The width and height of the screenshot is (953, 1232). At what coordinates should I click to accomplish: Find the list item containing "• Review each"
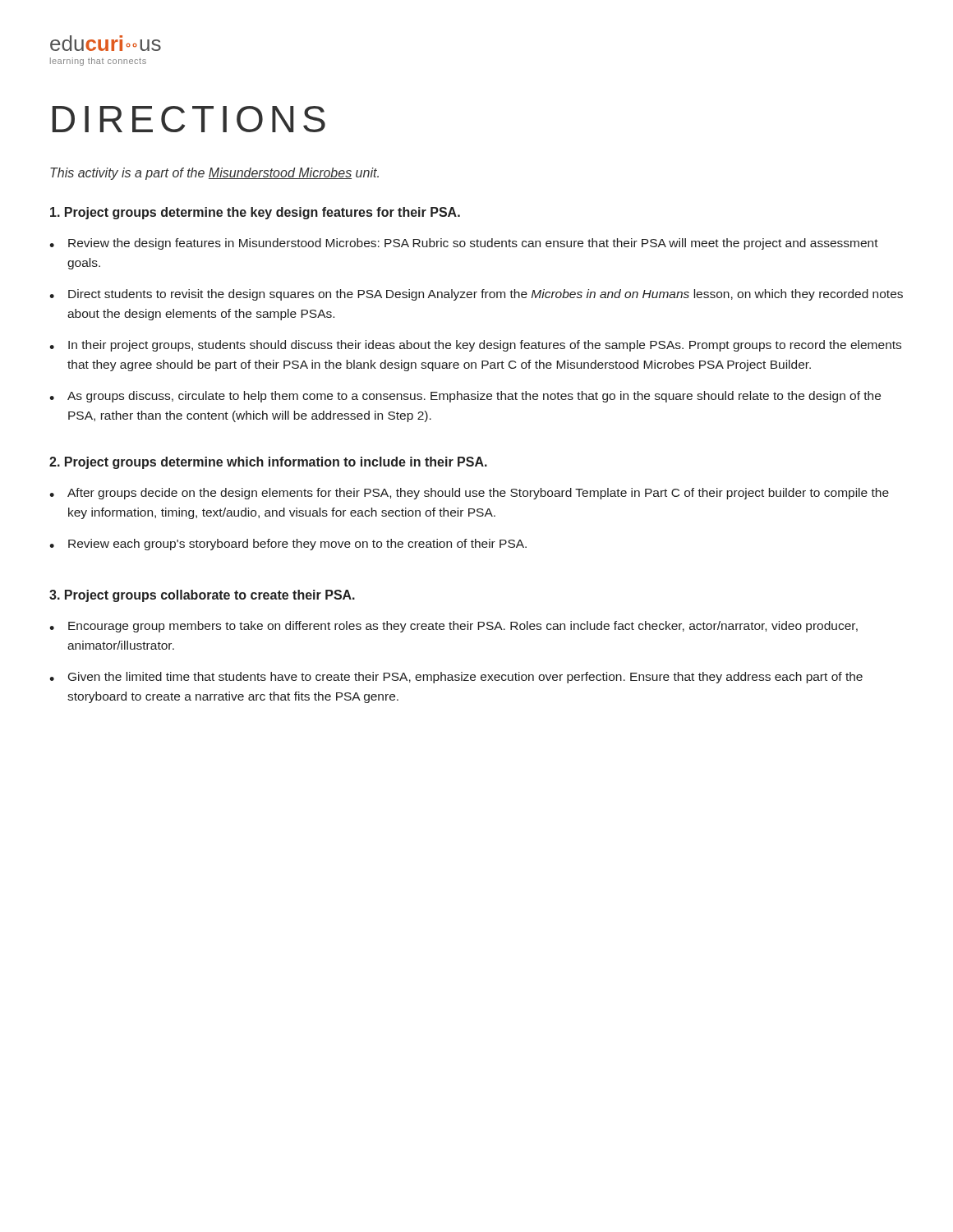pyautogui.click(x=476, y=546)
